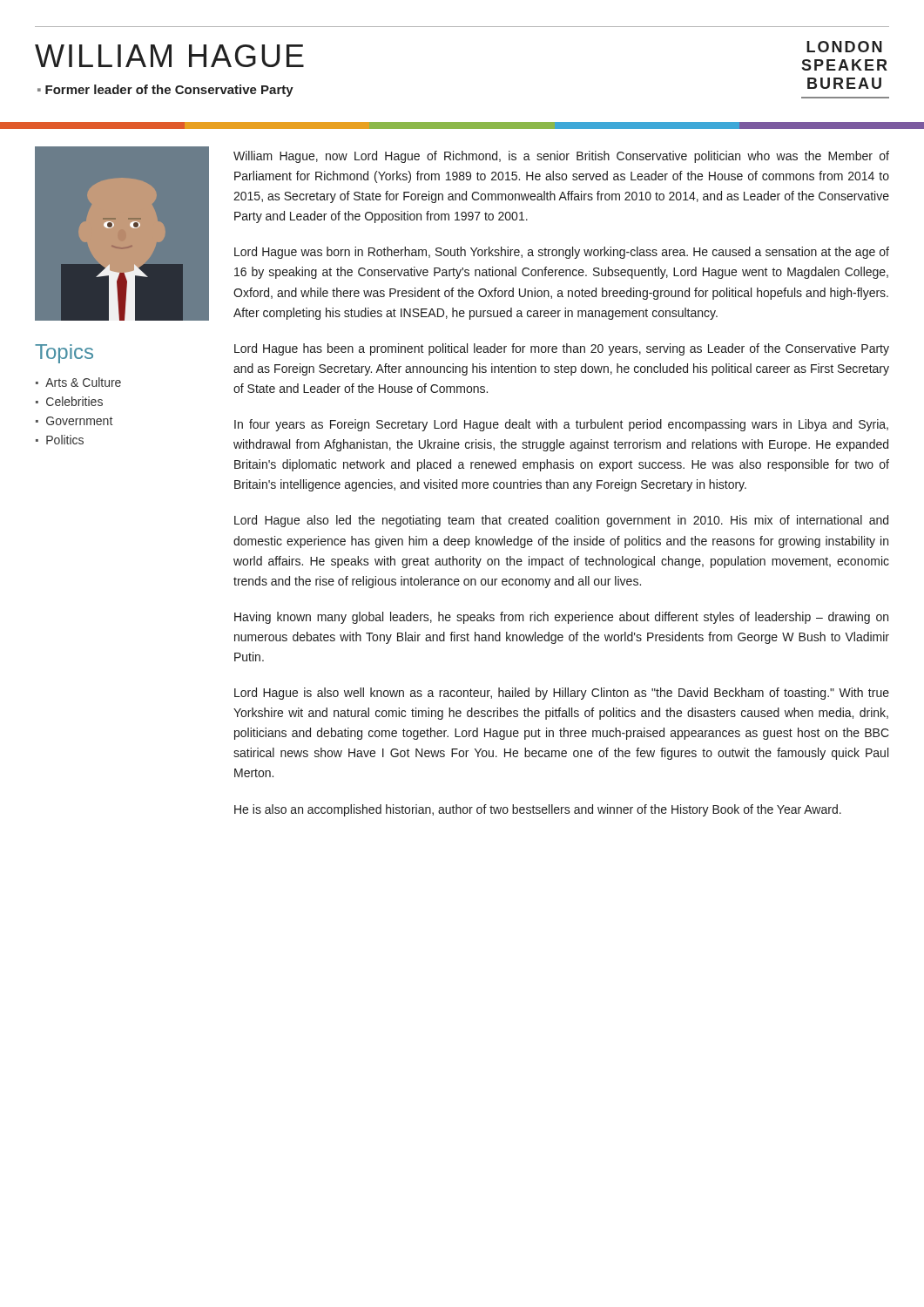The image size is (924, 1307).
Task: Select the text block with the text "Lord Hague was born in Rotherham, South Yorkshire,"
Action: [561, 282]
